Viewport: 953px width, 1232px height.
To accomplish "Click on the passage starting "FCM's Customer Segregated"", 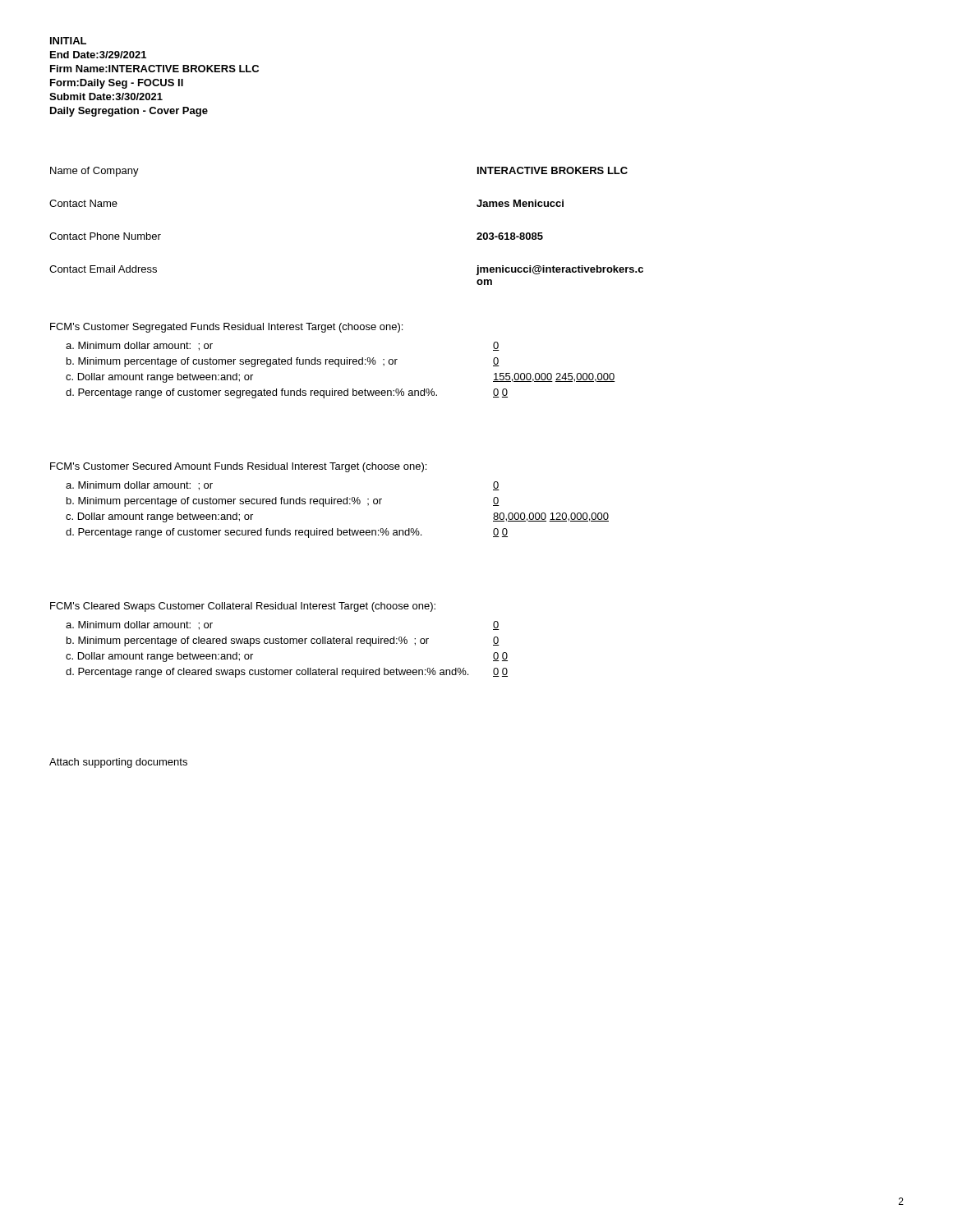I will (226, 328).
